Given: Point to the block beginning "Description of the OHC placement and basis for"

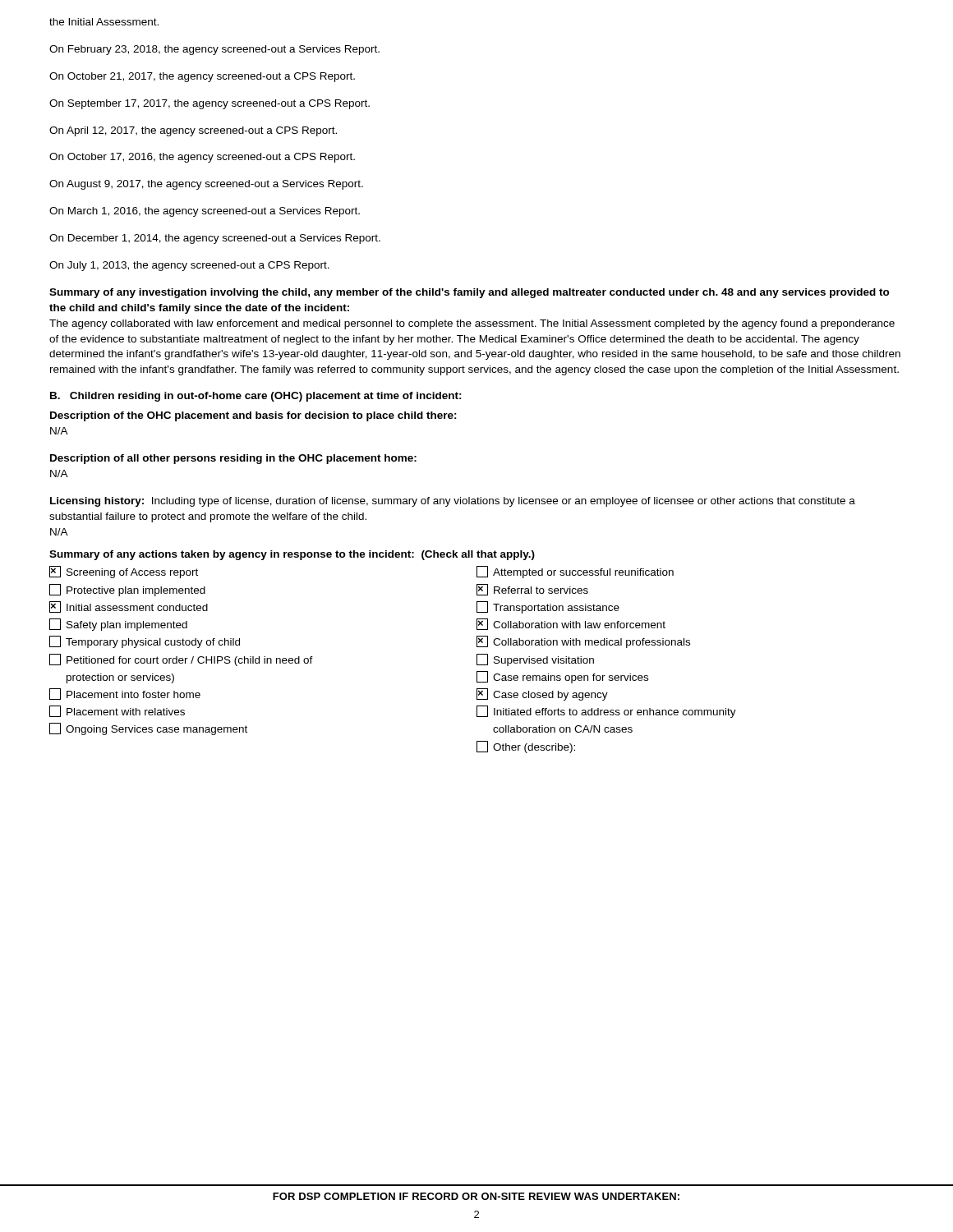Looking at the screenshot, I should click(x=253, y=423).
